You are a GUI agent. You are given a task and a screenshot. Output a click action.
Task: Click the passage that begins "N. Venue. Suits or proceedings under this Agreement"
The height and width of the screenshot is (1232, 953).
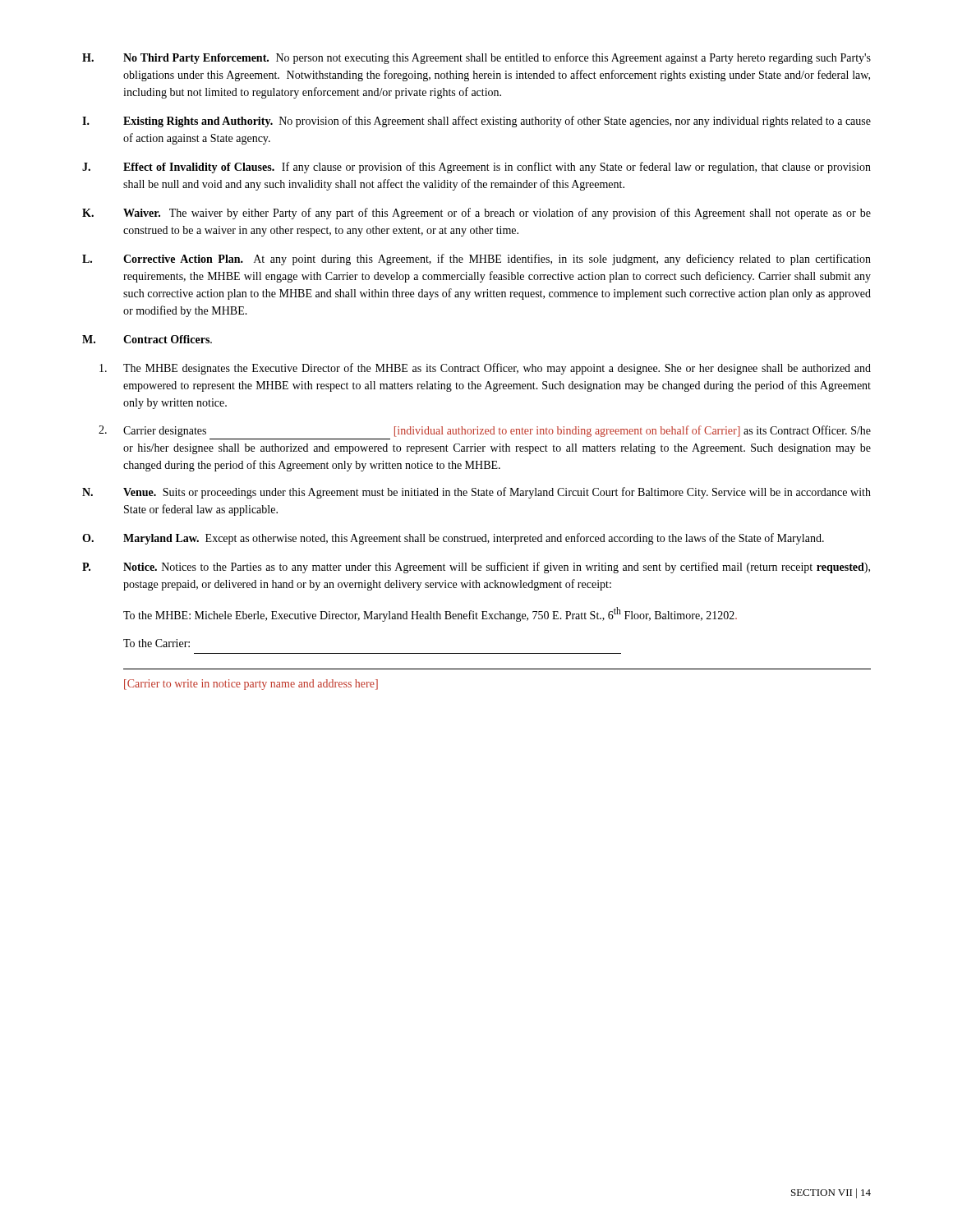point(476,501)
